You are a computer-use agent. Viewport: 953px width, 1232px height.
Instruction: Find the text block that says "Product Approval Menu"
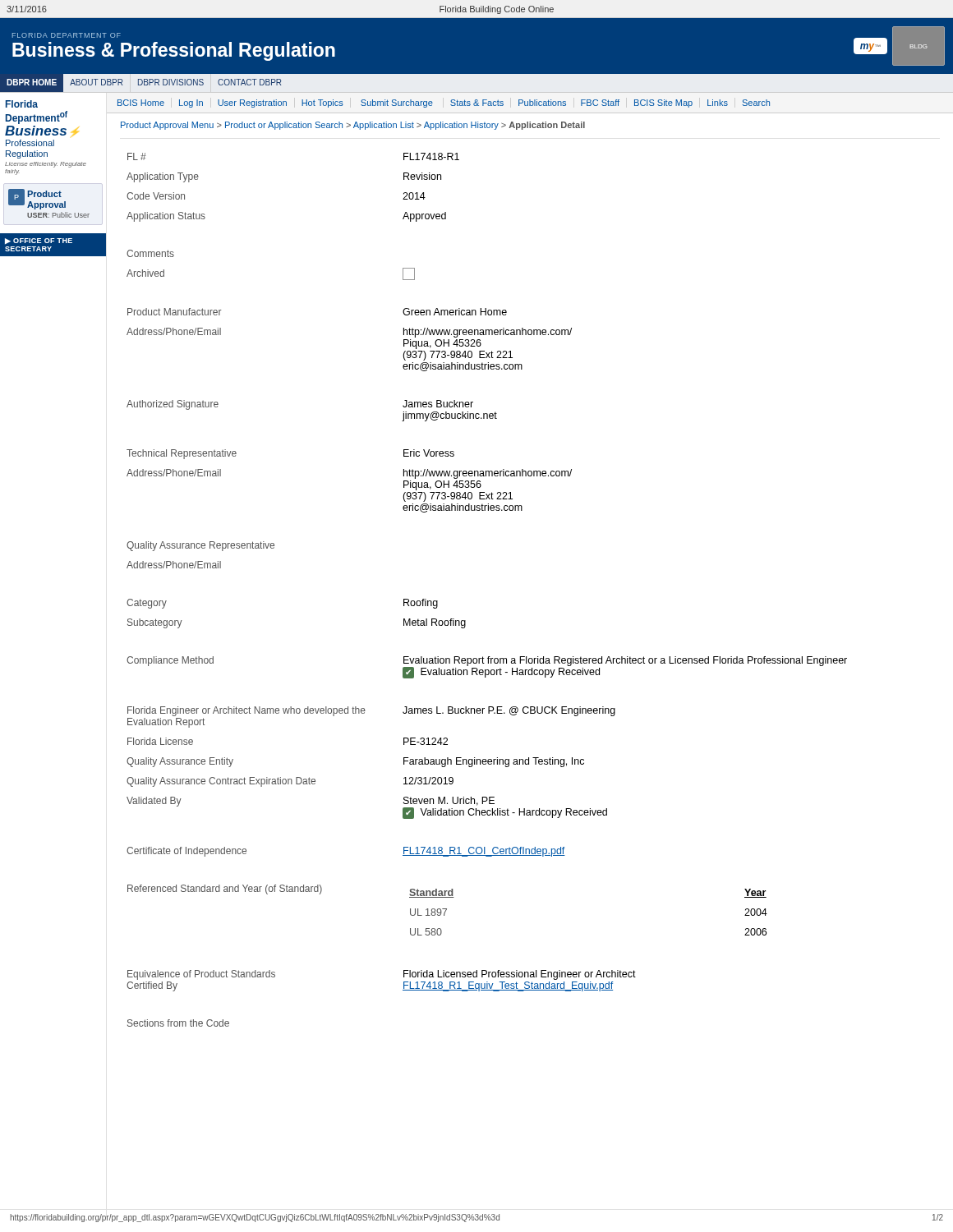[x=353, y=125]
